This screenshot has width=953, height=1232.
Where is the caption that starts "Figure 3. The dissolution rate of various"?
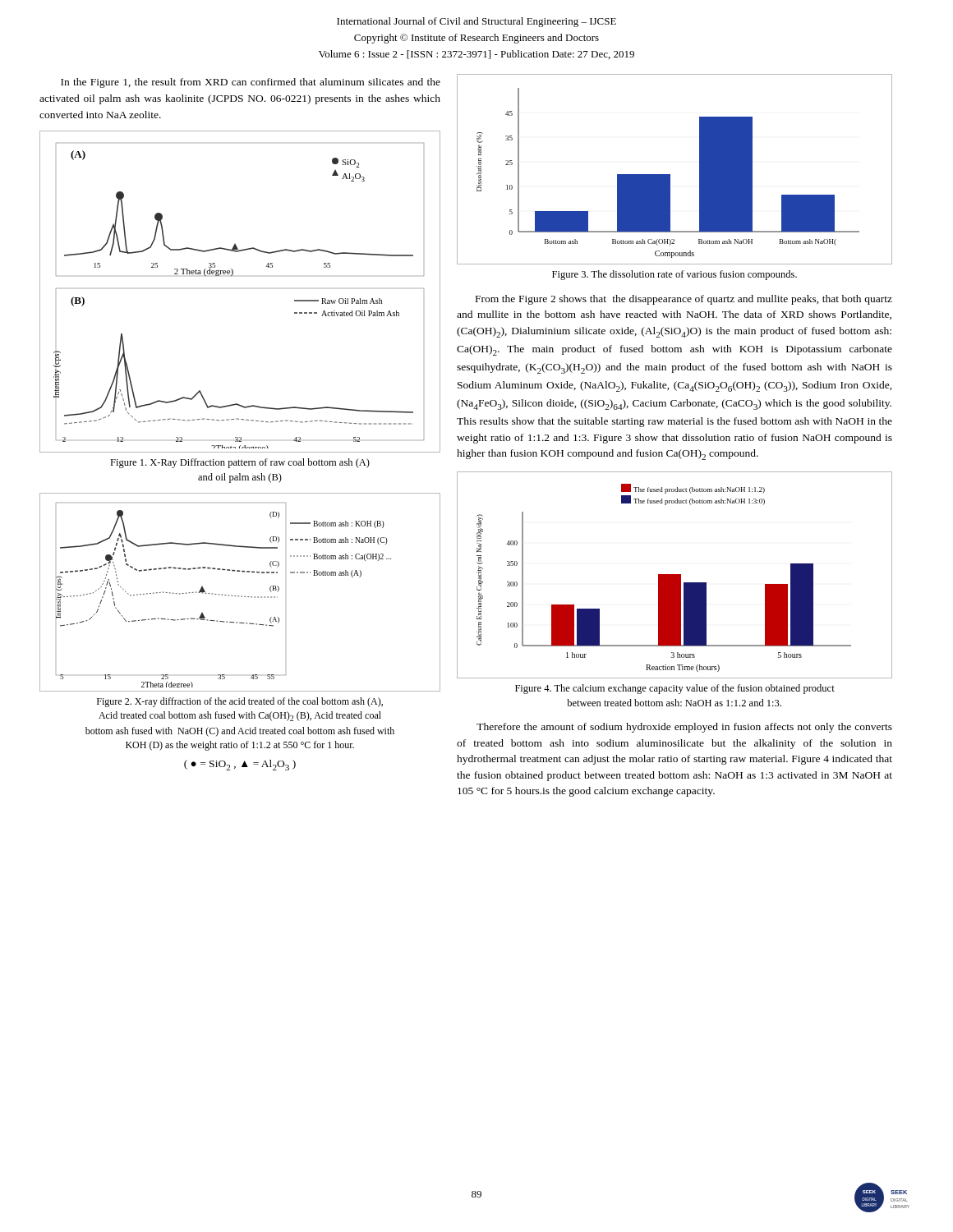[675, 275]
